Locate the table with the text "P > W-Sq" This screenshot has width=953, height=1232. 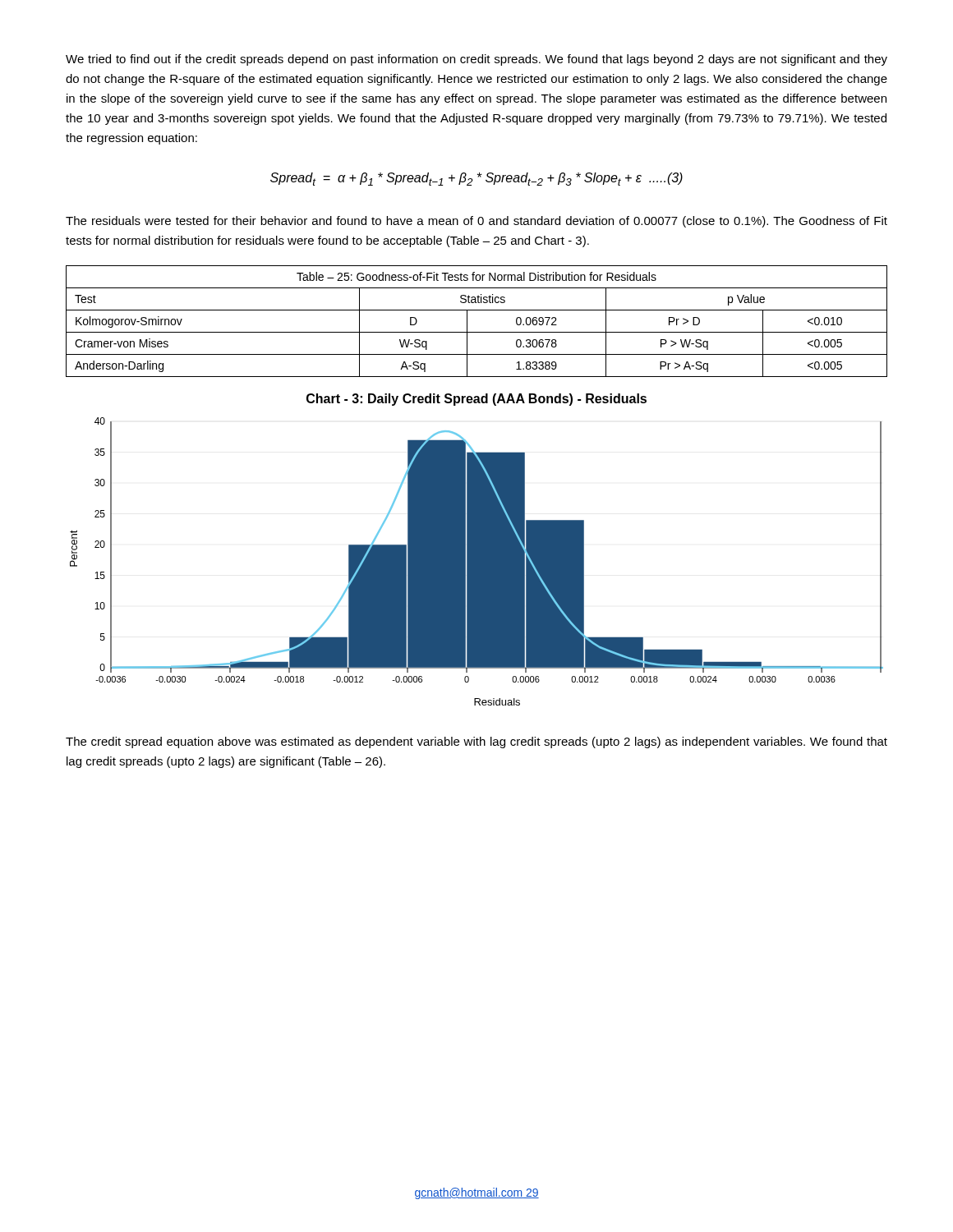tap(476, 321)
